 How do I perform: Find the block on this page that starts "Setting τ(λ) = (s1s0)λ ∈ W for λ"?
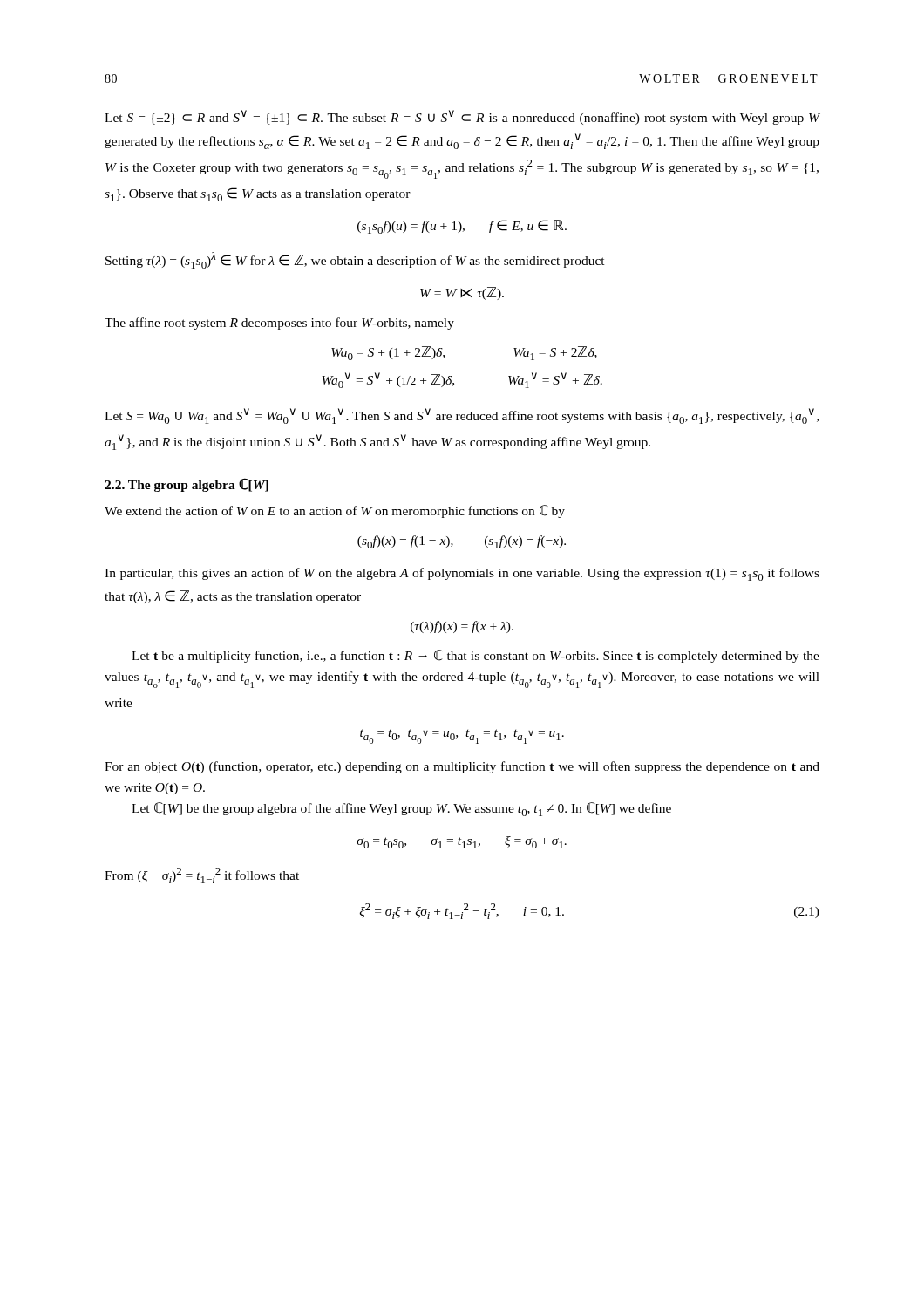(x=355, y=260)
